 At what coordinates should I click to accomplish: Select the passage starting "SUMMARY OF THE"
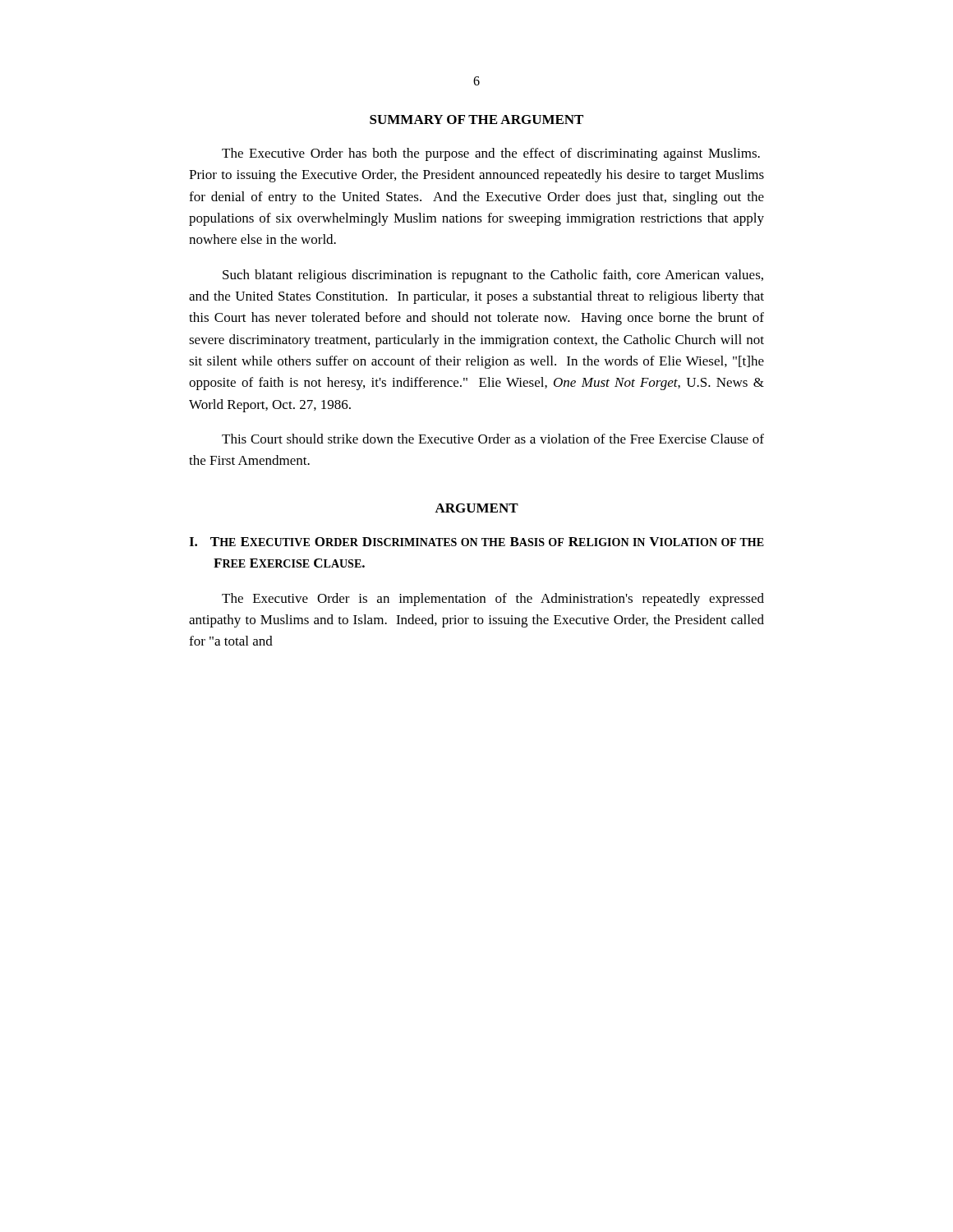476,120
